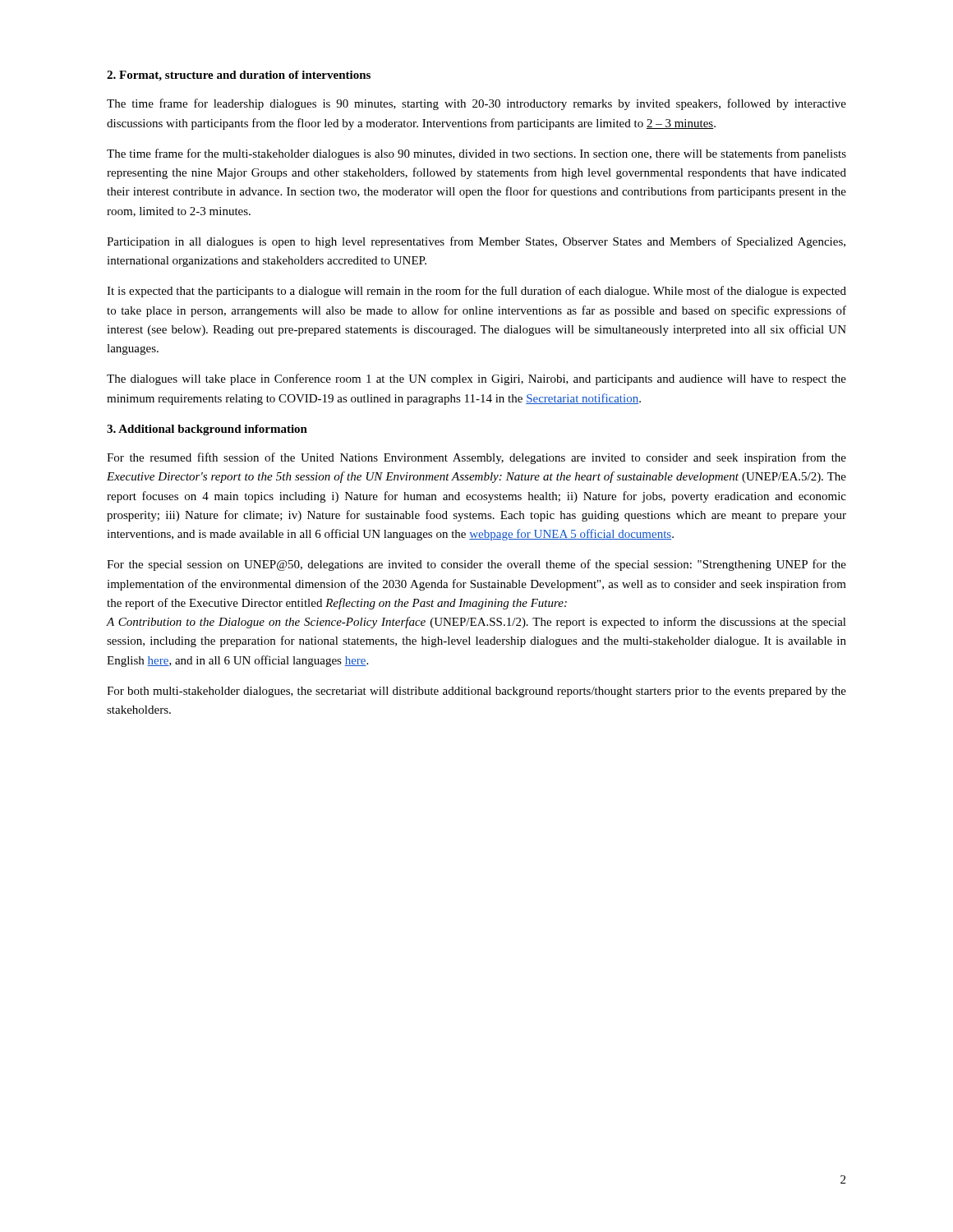Viewport: 953px width, 1232px height.
Task: Find the text starting "It is expected"
Action: click(476, 320)
